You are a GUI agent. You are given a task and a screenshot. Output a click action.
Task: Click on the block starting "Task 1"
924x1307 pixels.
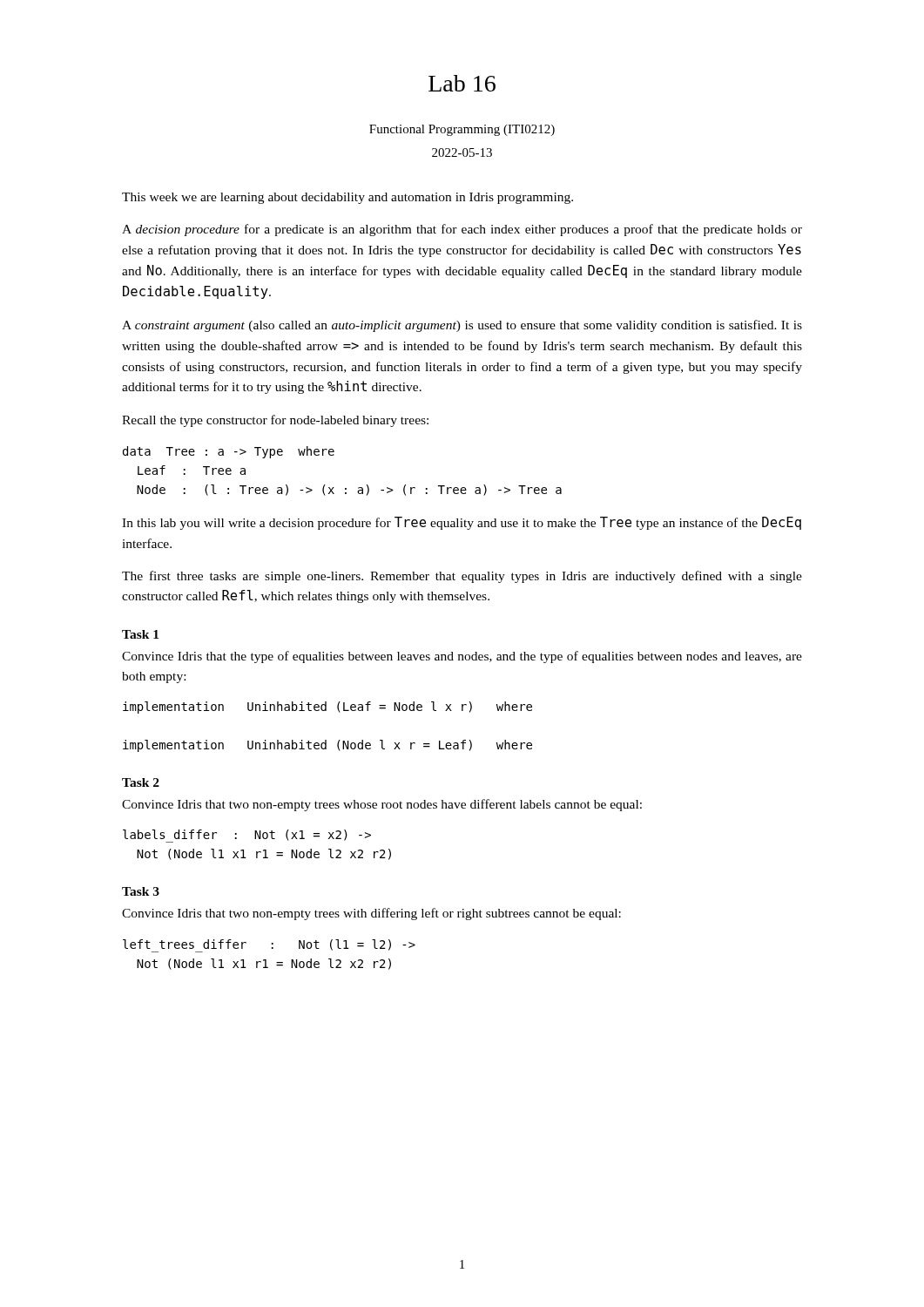tap(141, 633)
